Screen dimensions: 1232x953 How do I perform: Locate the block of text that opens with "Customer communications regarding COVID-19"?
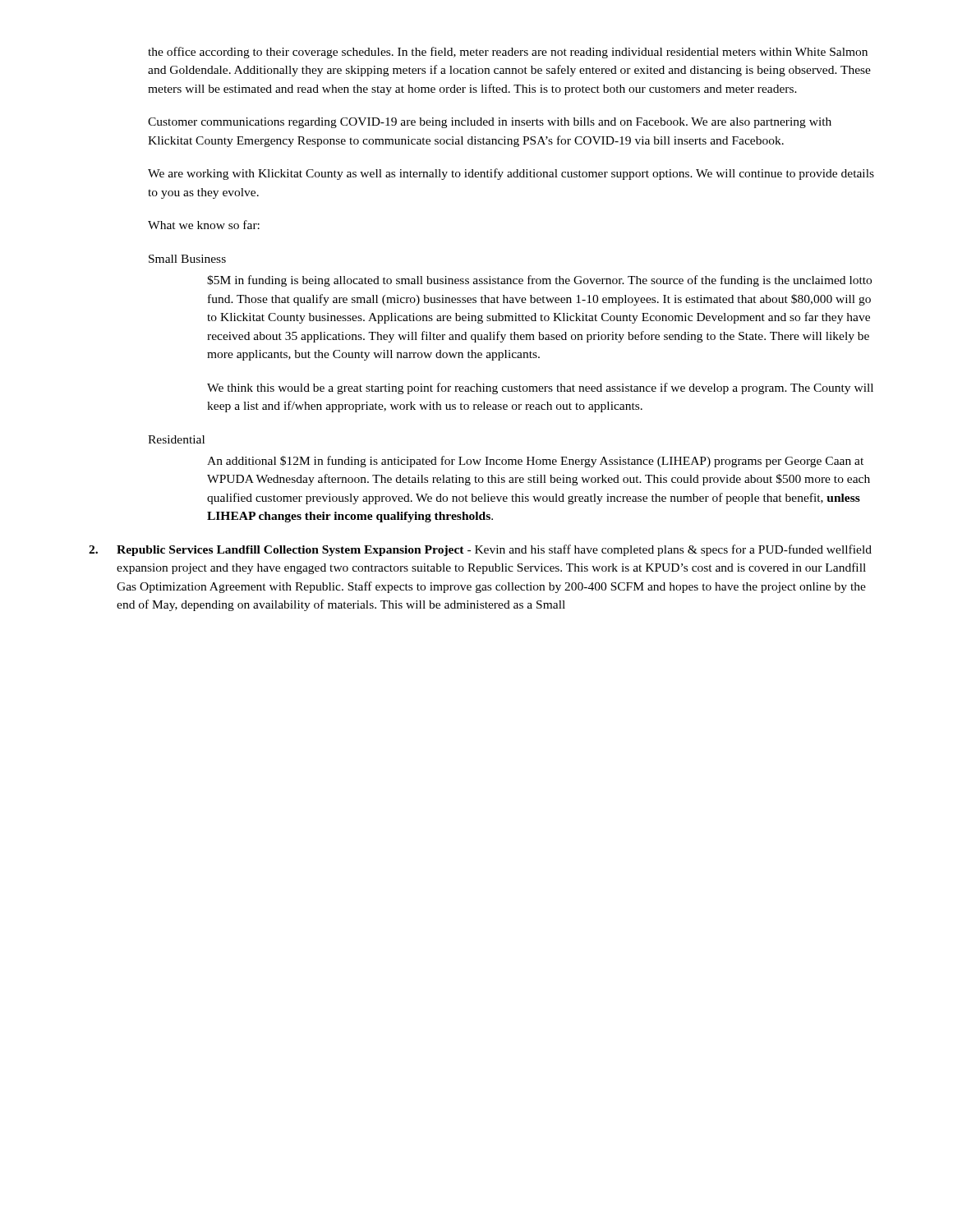coord(490,131)
